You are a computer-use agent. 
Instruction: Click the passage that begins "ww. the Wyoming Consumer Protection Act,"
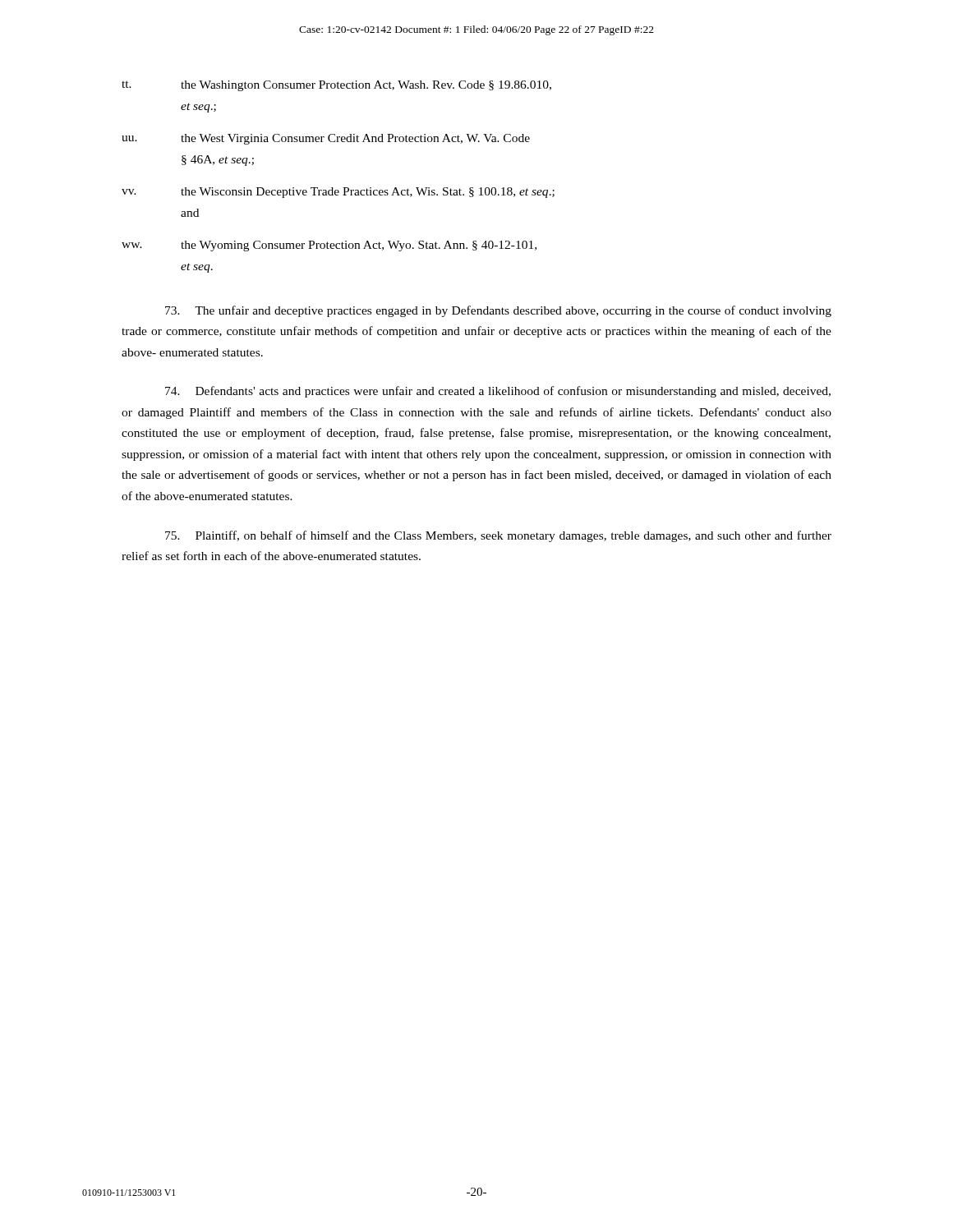click(476, 255)
